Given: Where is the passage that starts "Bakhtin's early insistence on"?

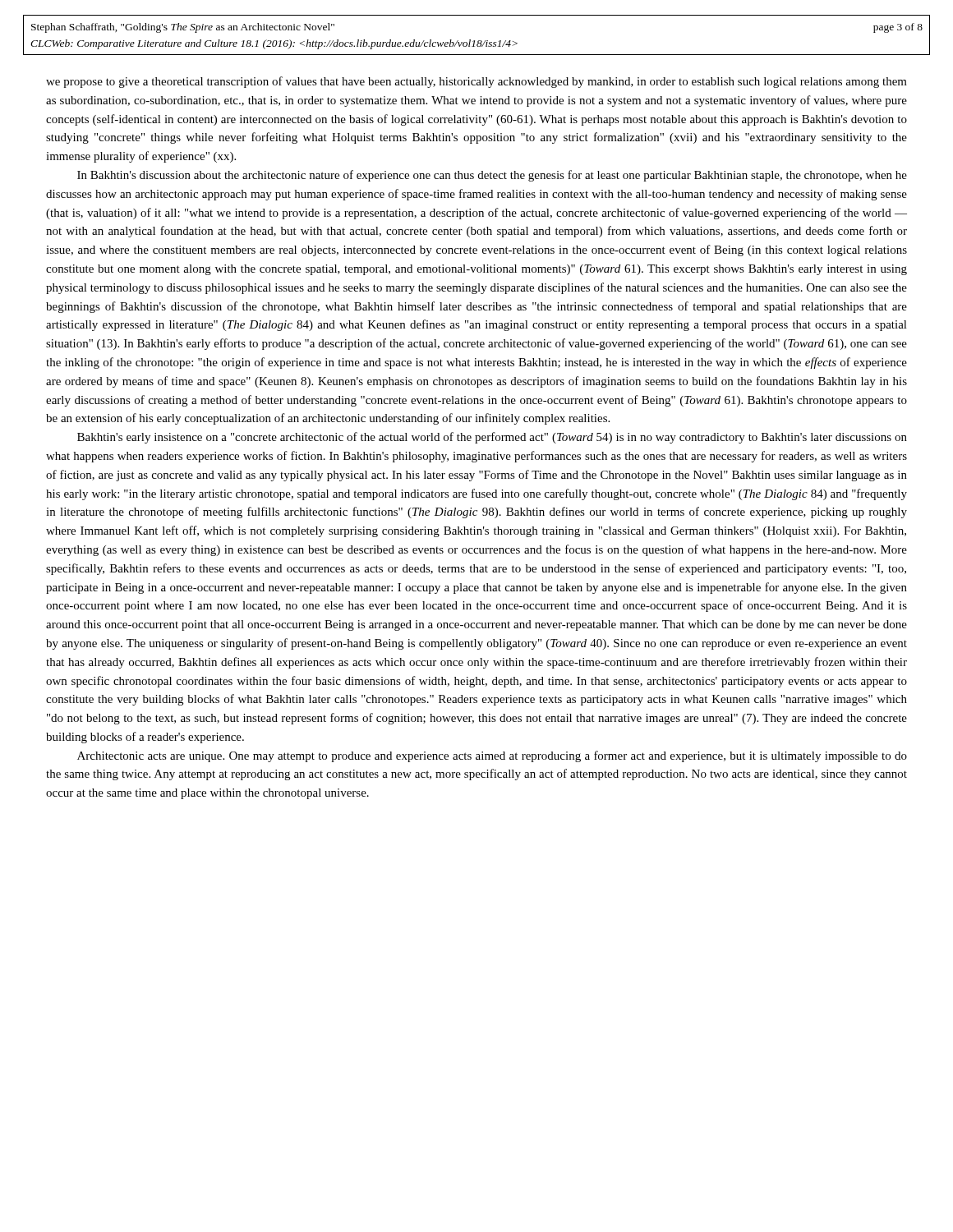Looking at the screenshot, I should [x=476, y=587].
